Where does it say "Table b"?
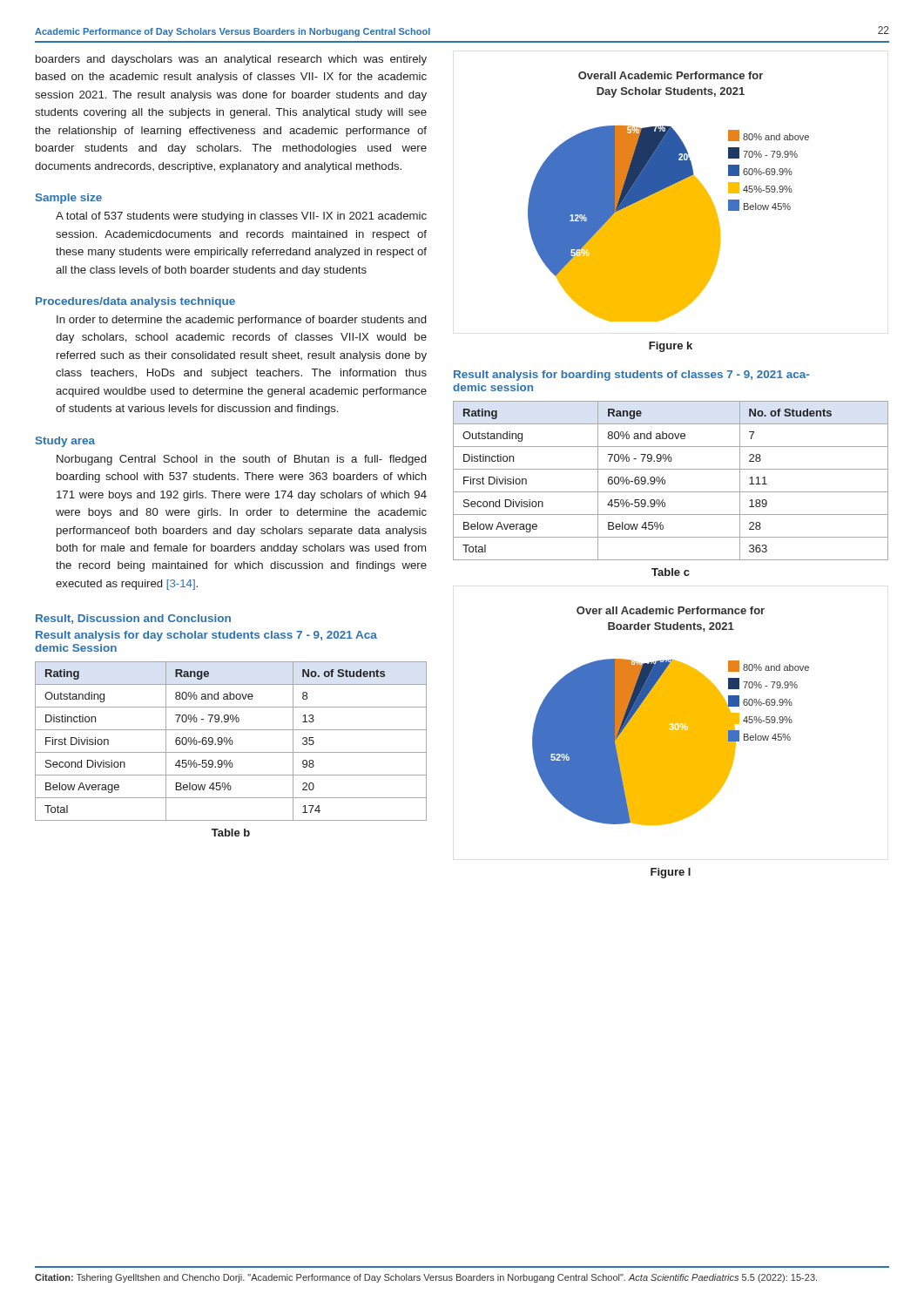The height and width of the screenshot is (1307, 924). pyautogui.click(x=231, y=833)
